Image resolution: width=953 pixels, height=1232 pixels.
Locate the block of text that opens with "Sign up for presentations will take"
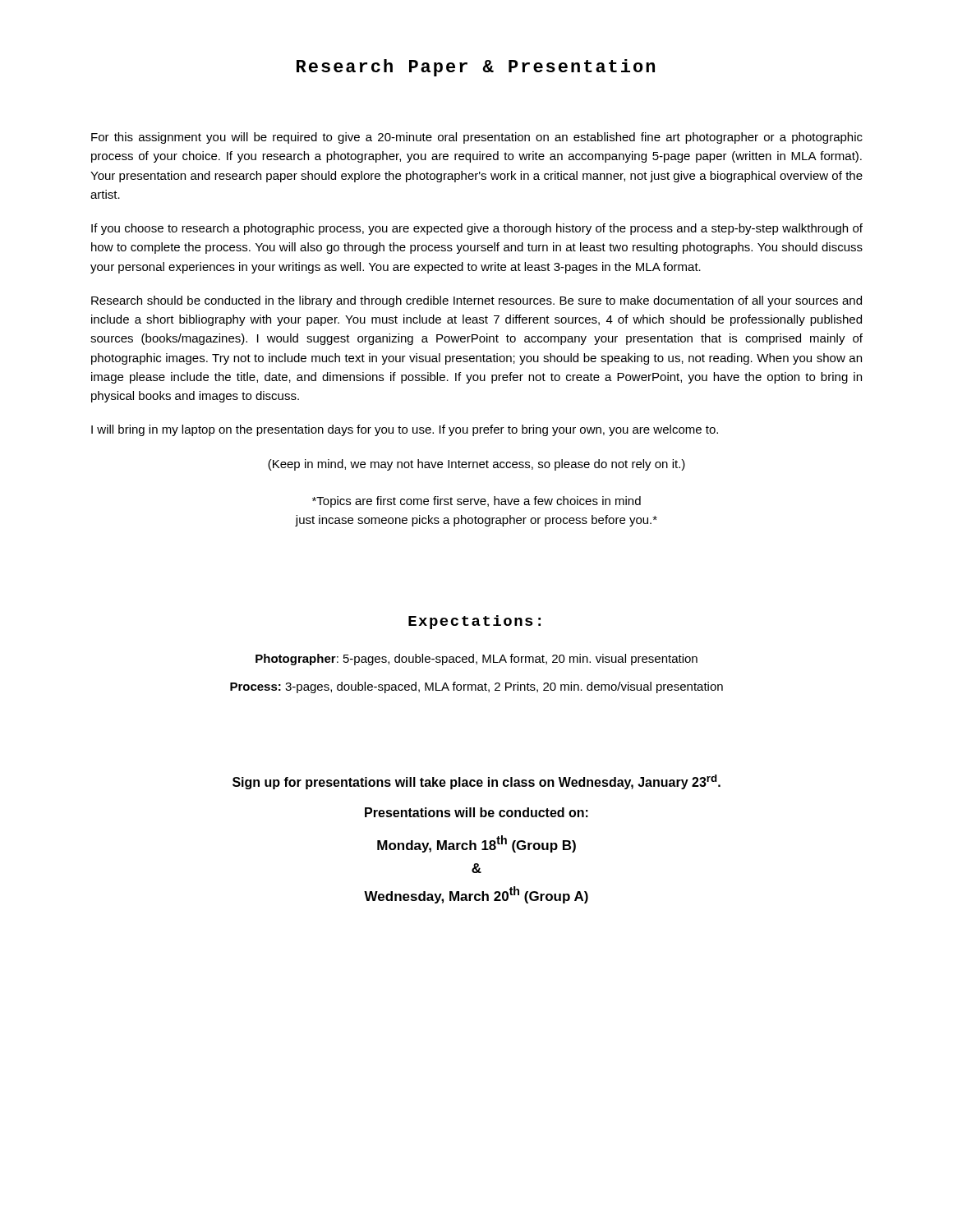tap(476, 781)
